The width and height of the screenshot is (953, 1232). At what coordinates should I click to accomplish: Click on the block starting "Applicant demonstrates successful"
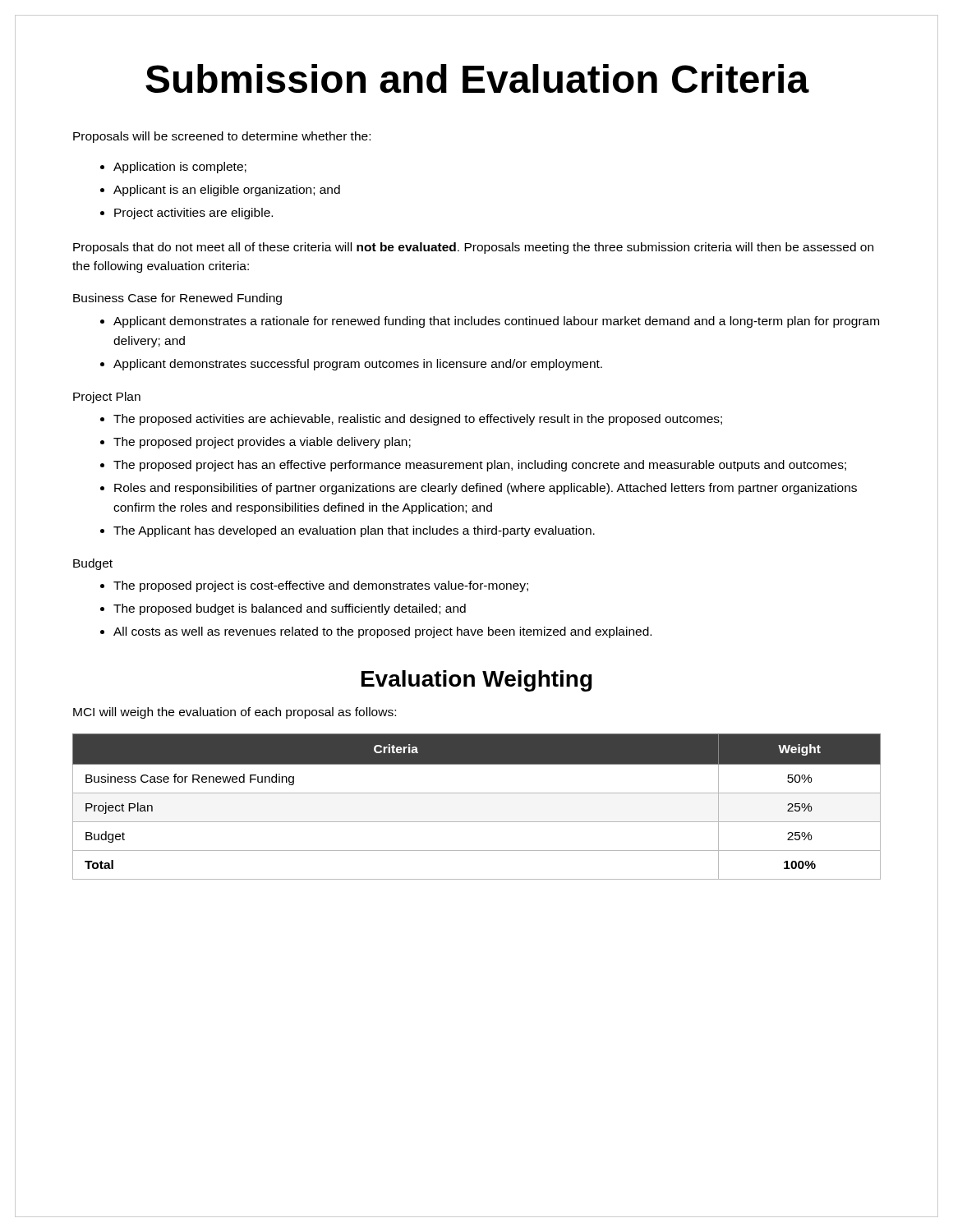click(358, 363)
